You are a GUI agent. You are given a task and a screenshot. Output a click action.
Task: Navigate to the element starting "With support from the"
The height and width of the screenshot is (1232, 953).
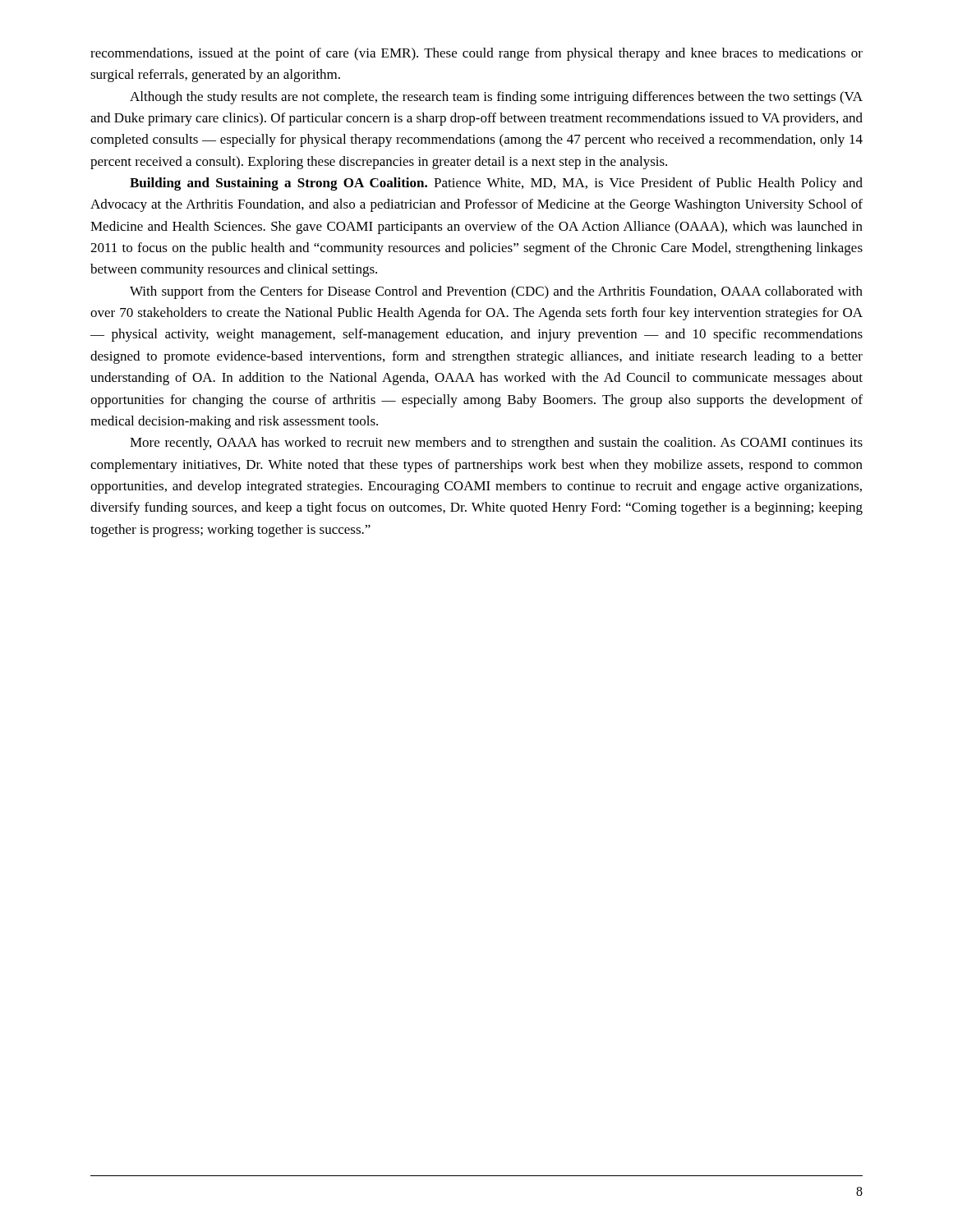point(476,356)
